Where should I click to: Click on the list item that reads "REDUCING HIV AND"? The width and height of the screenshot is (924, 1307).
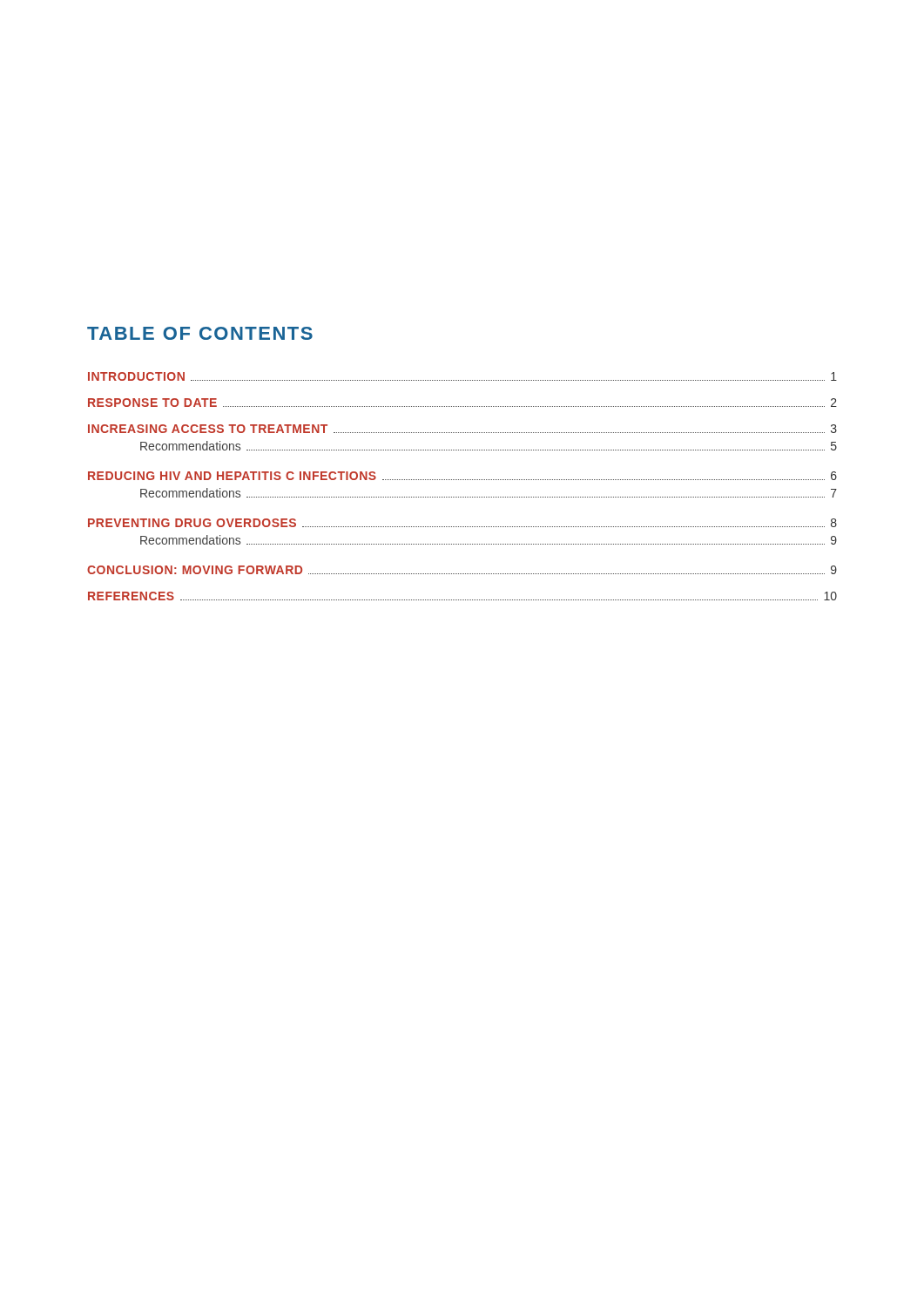[x=462, y=476]
